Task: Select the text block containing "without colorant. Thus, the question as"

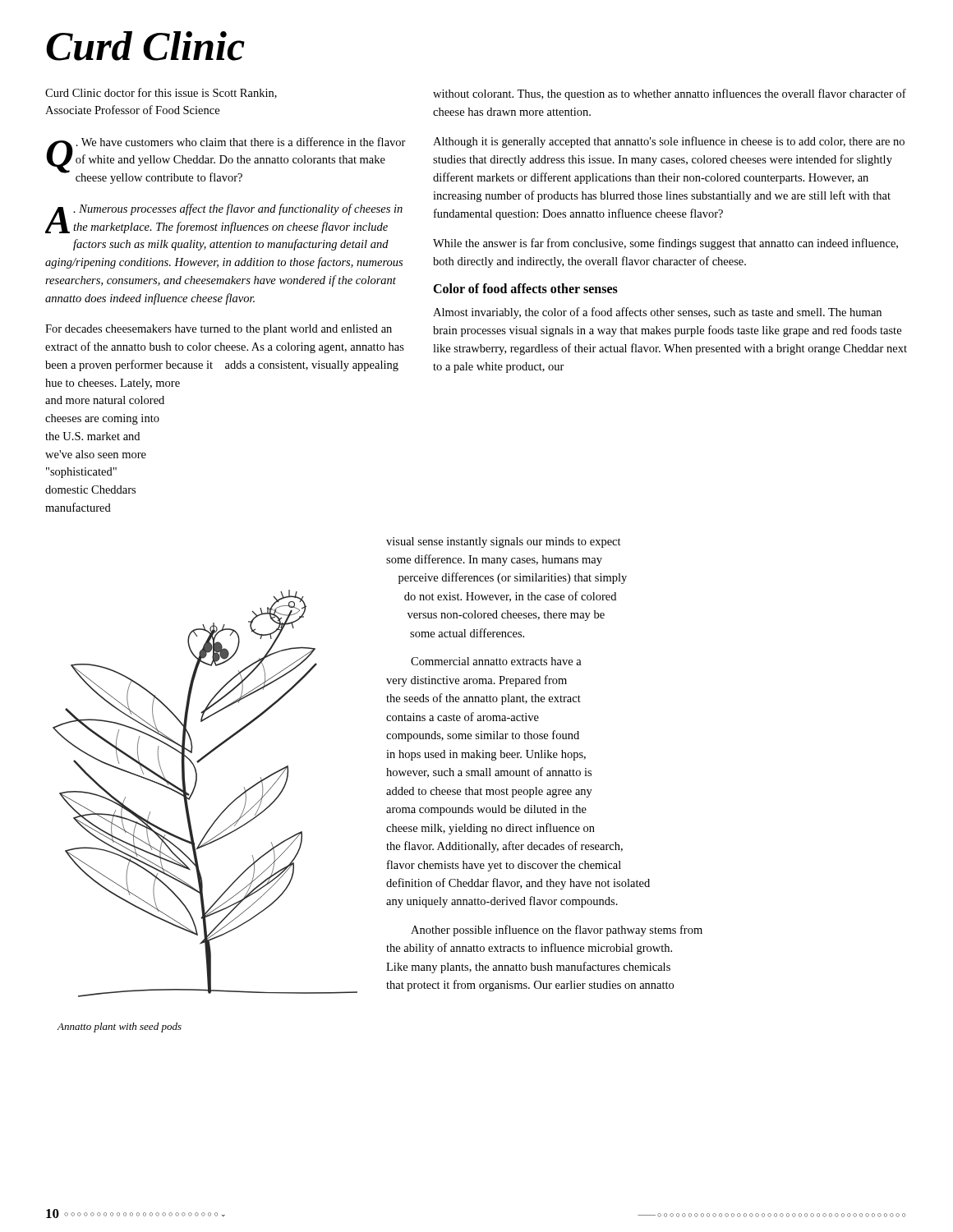Action: click(x=669, y=102)
